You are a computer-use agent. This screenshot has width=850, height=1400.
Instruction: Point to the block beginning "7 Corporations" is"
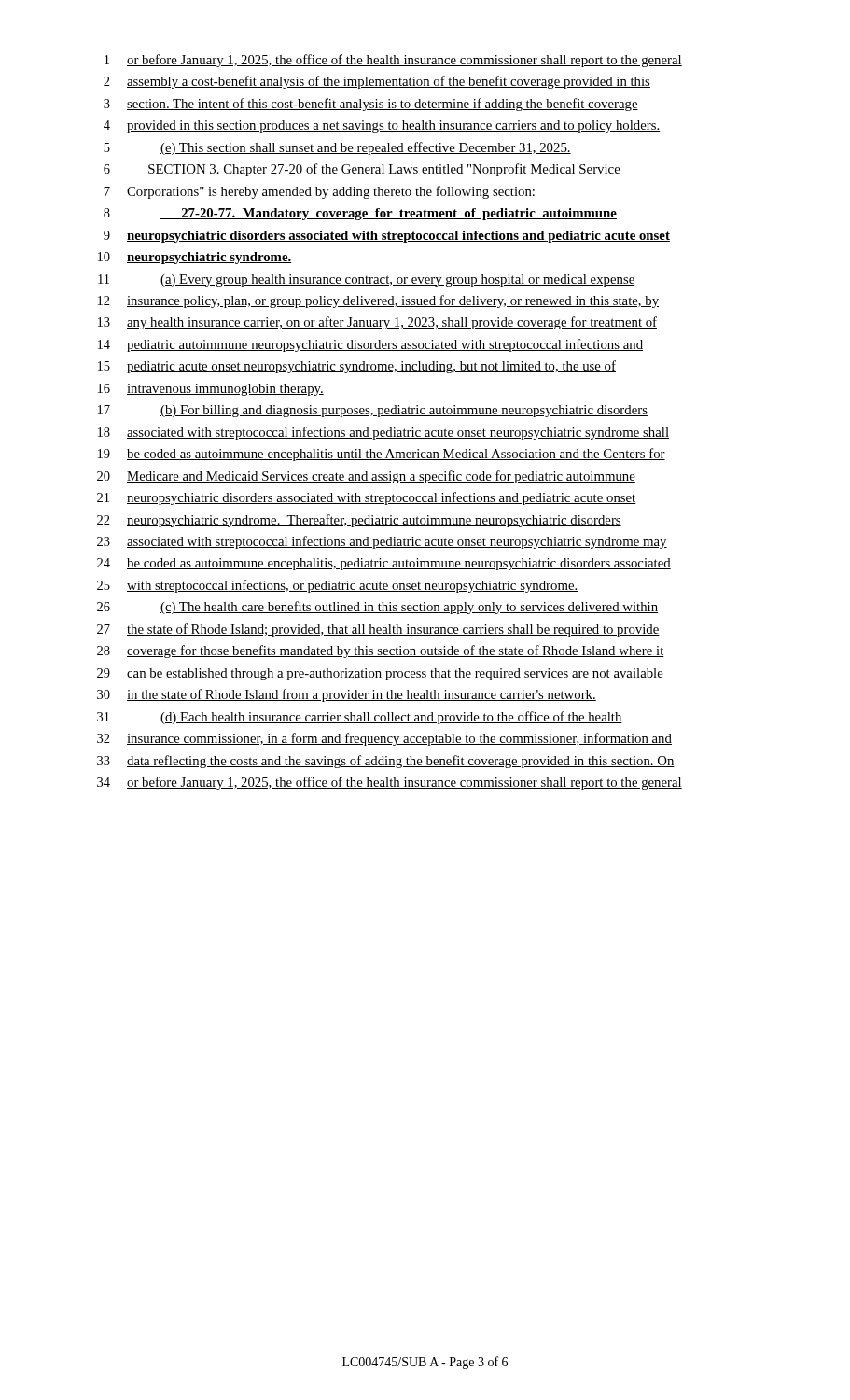pos(425,192)
